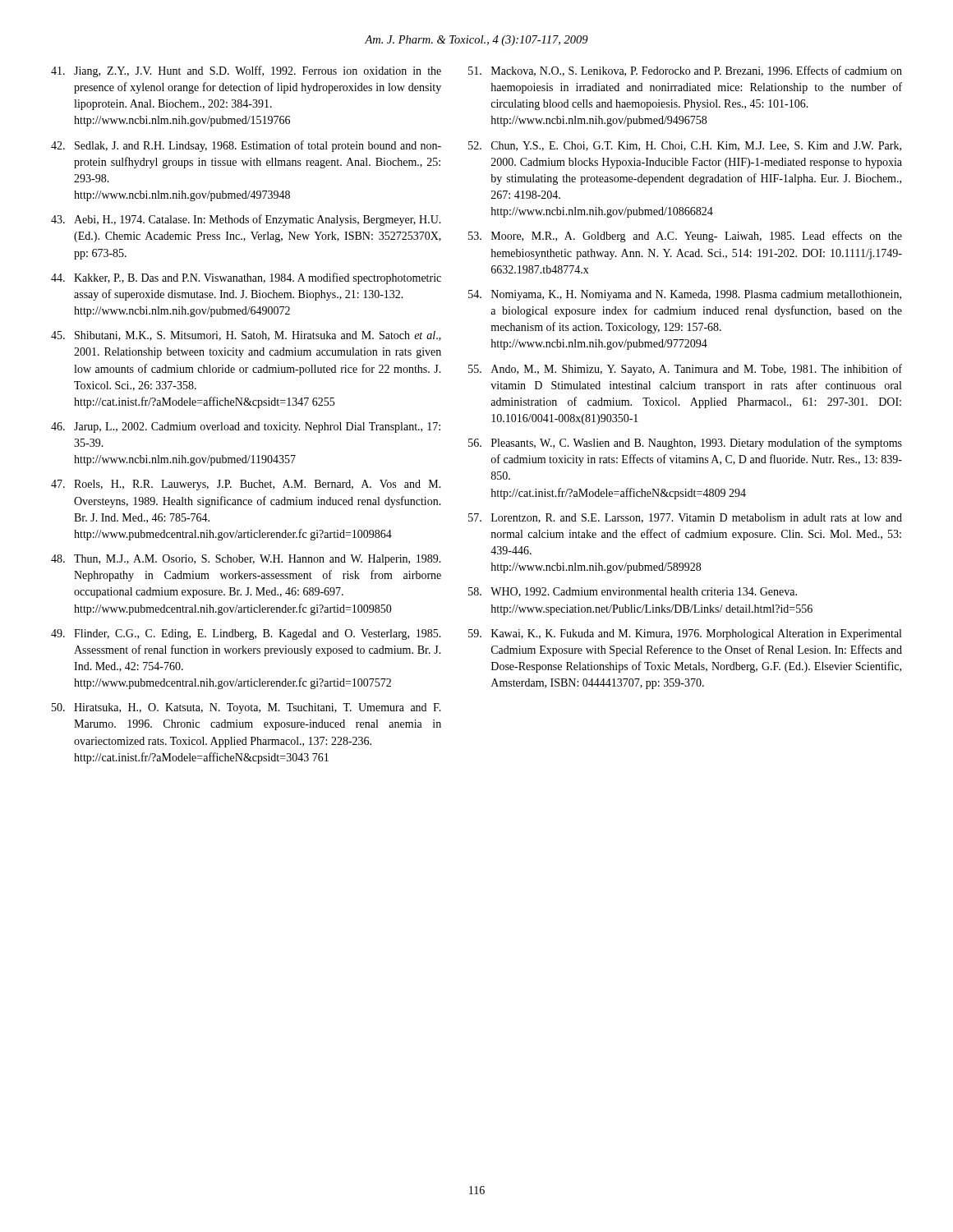Point to the block beginning "49. Flinder, C.G., C. Eding, E. Lindberg,"
This screenshot has width=953, height=1232.
tap(246, 659)
